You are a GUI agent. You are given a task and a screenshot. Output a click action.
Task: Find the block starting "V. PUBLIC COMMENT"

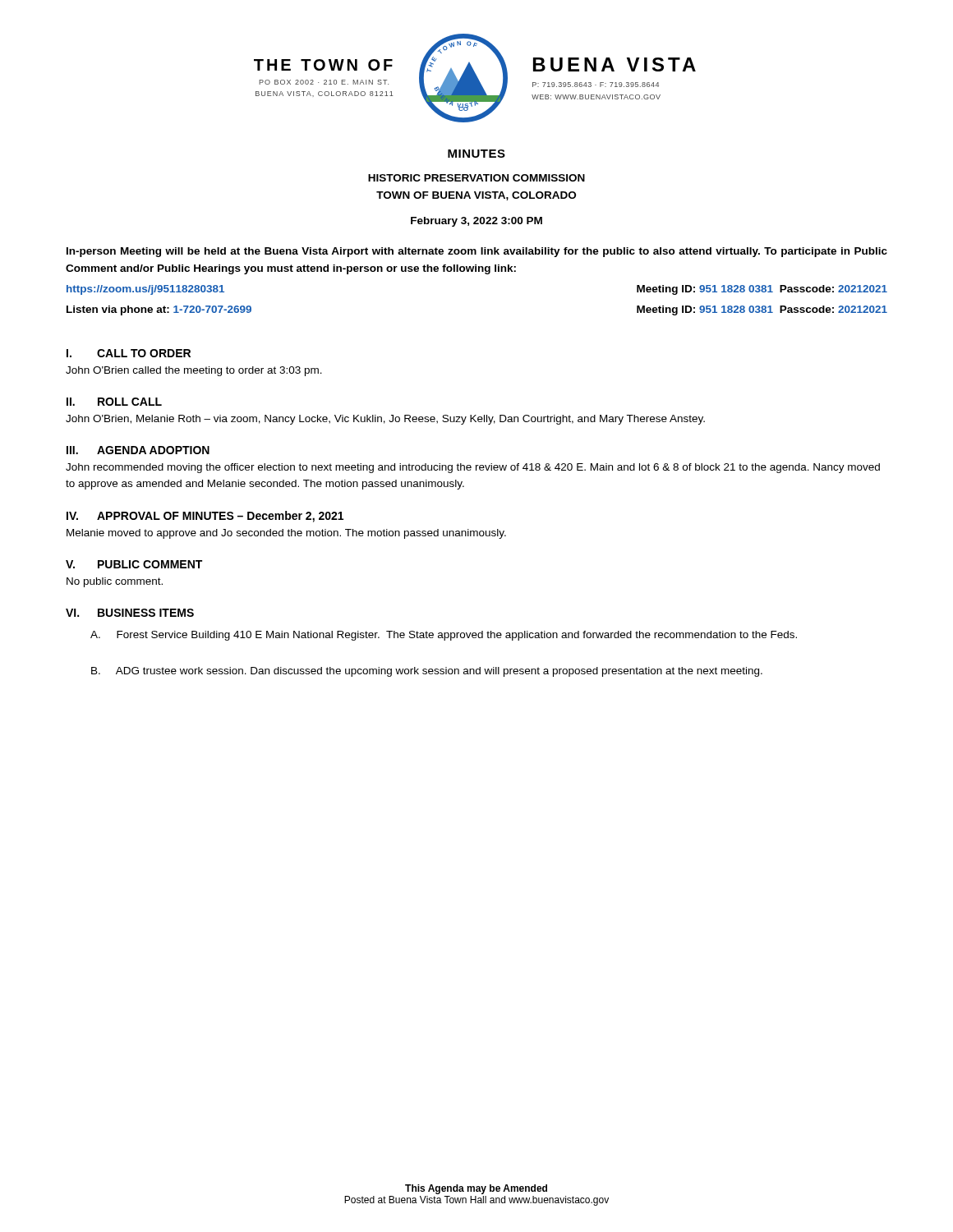click(134, 564)
